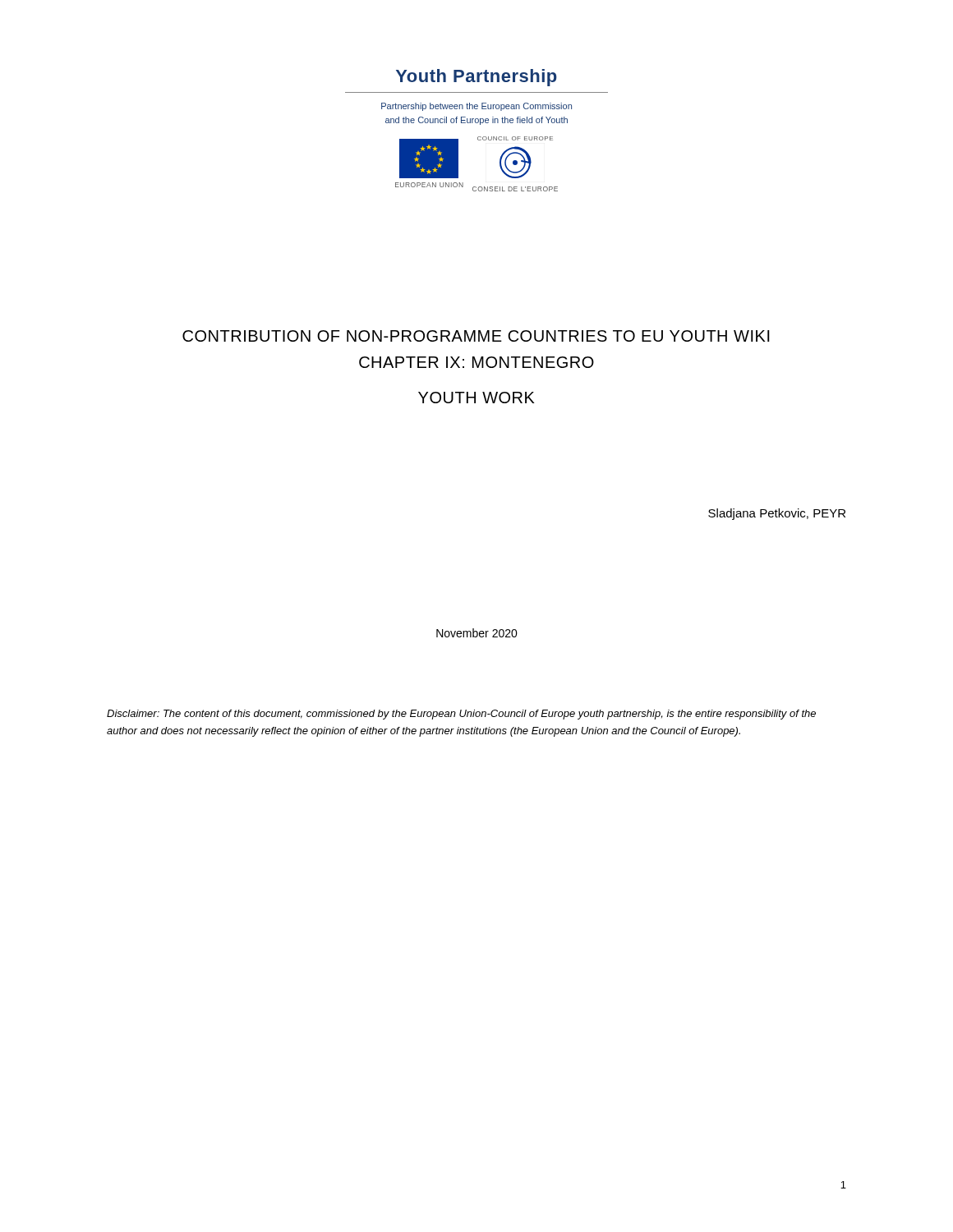The image size is (953, 1232).
Task: Find the block starting "Sladjana Petkovic, PEYR"
Action: 777,513
